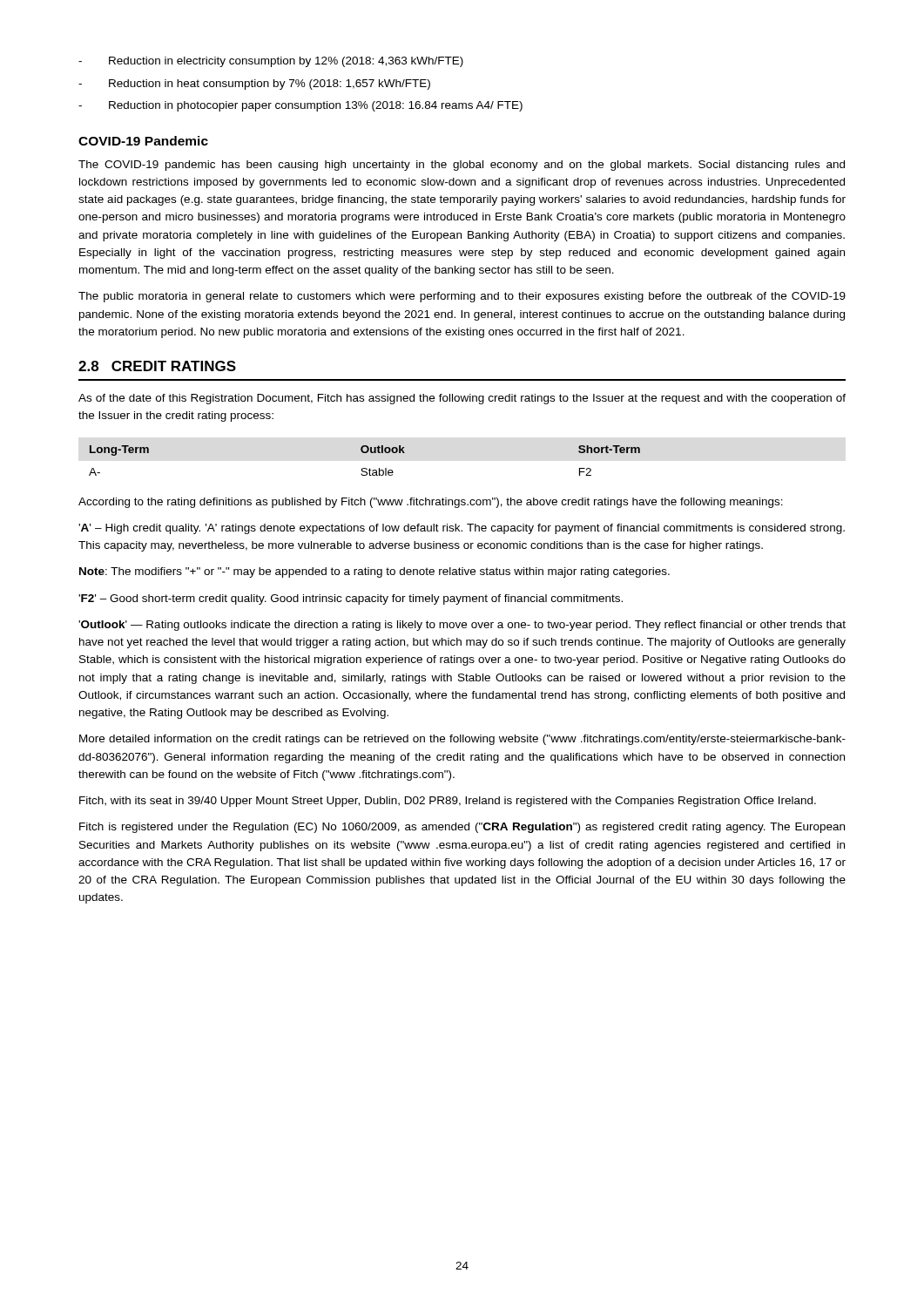Find the table that mentions "Short-Term"

(x=462, y=460)
